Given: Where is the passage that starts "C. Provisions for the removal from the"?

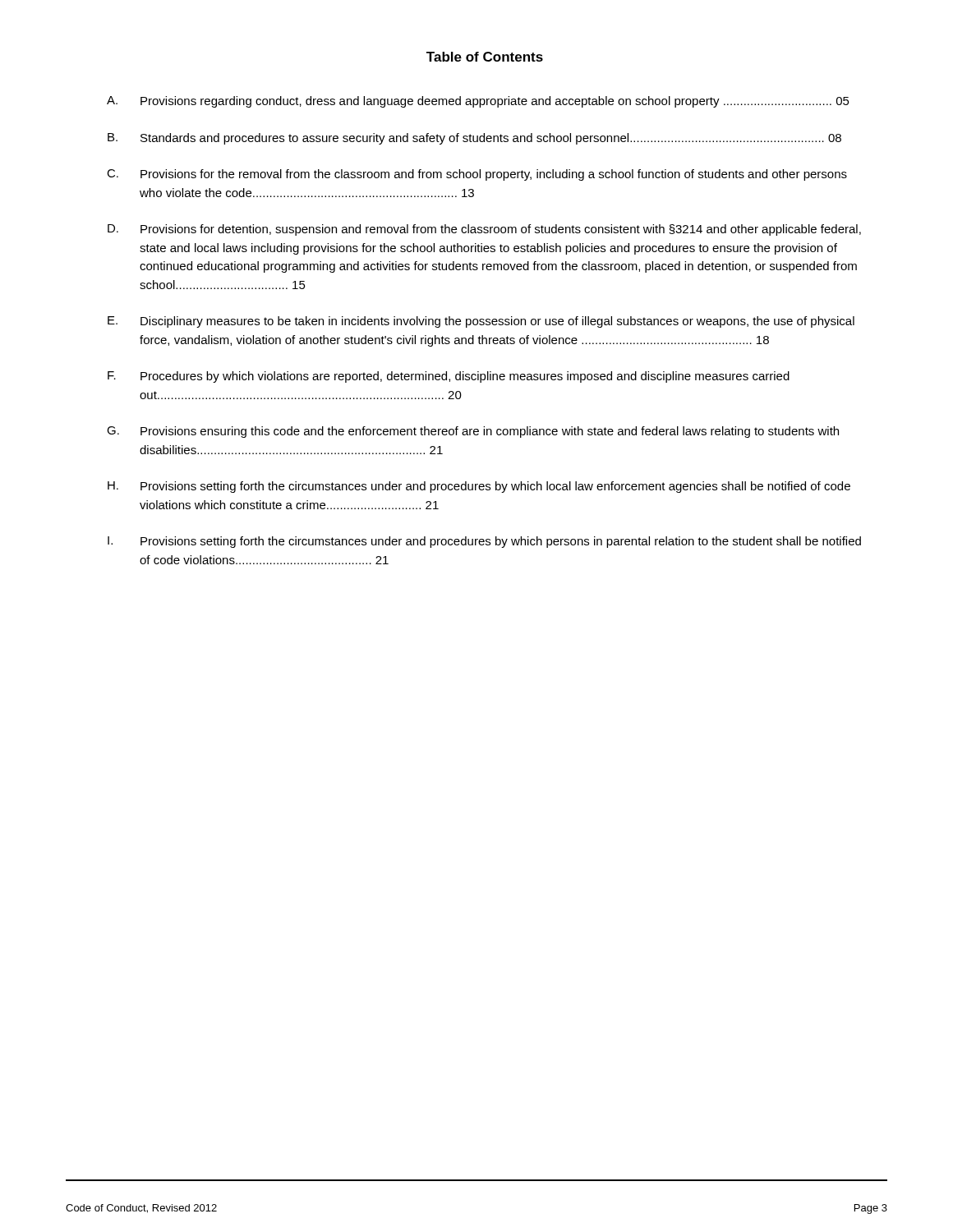Looking at the screenshot, I should (485, 184).
